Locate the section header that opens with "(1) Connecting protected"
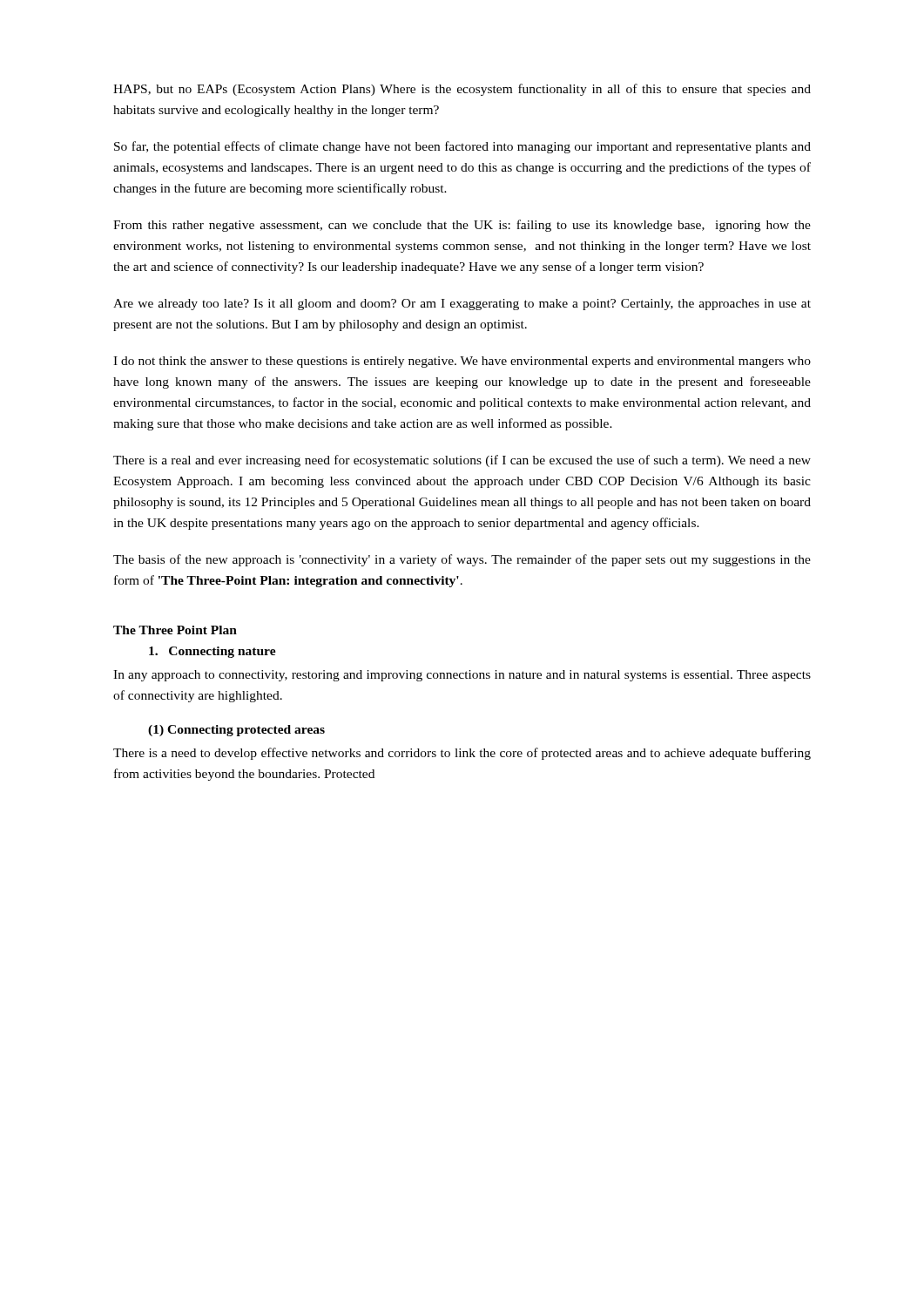This screenshot has height=1307, width=924. click(x=236, y=729)
